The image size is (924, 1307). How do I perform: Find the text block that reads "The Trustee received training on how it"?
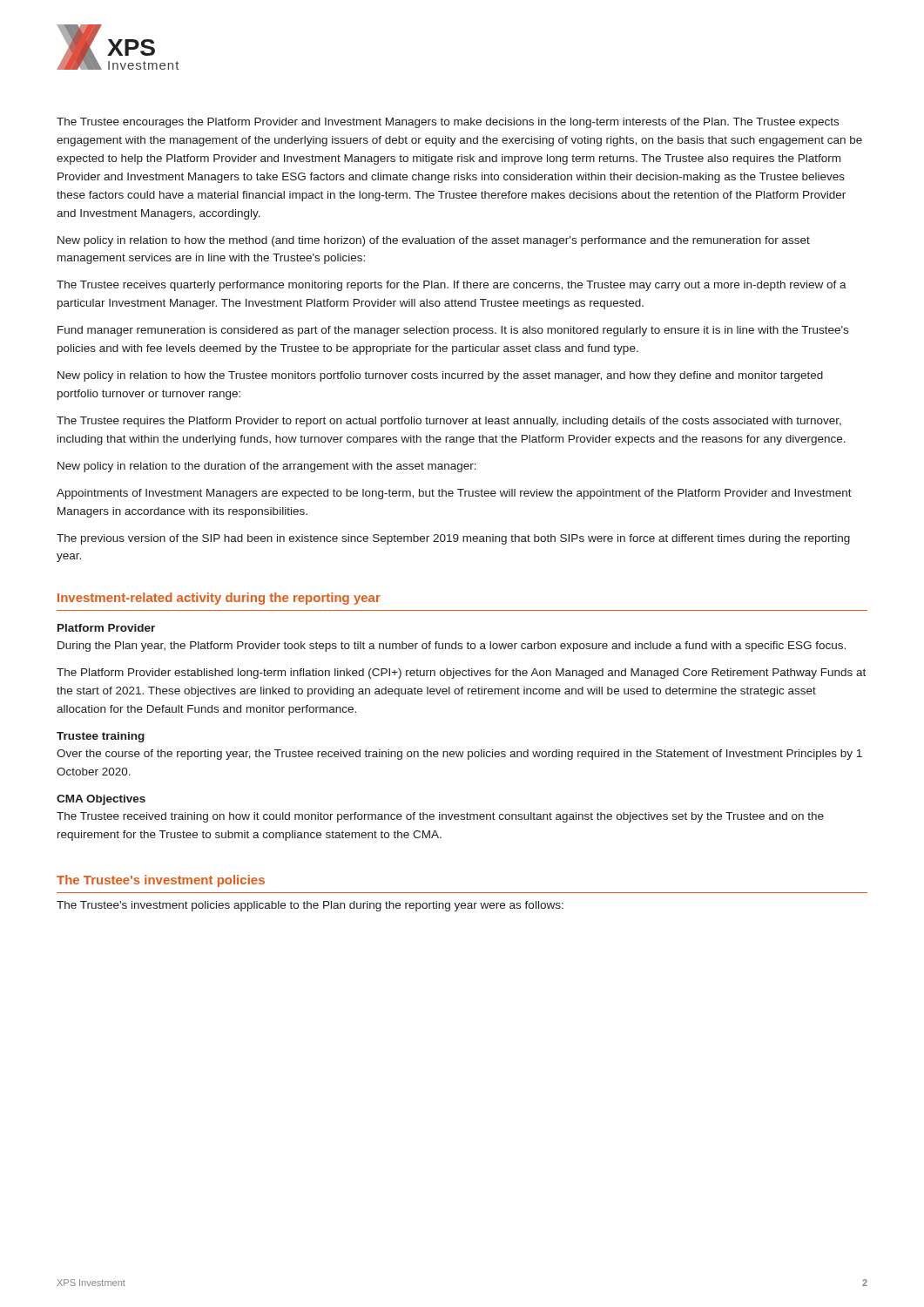440,825
